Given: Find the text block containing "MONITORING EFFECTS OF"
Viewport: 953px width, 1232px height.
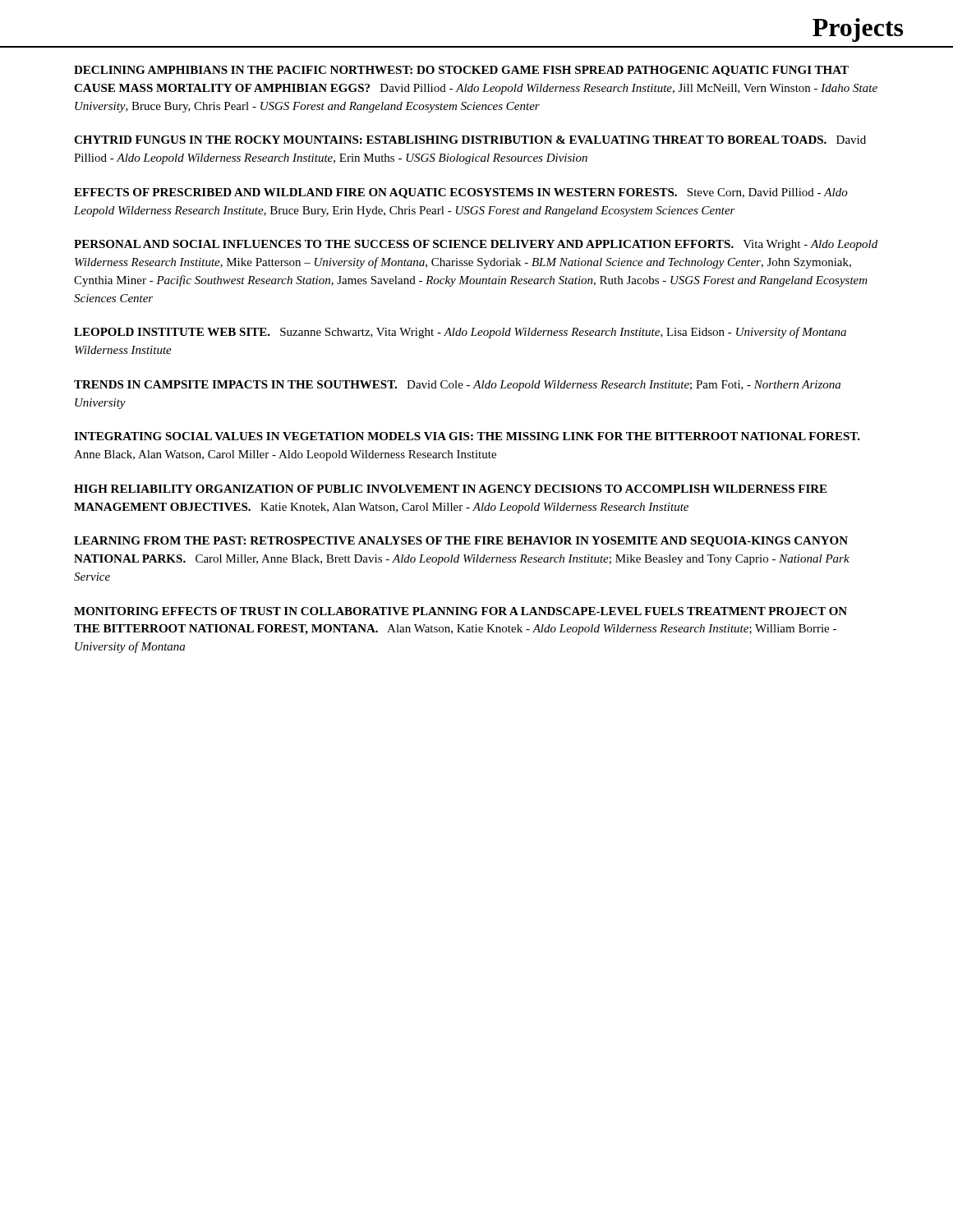Looking at the screenshot, I should click(x=476, y=629).
